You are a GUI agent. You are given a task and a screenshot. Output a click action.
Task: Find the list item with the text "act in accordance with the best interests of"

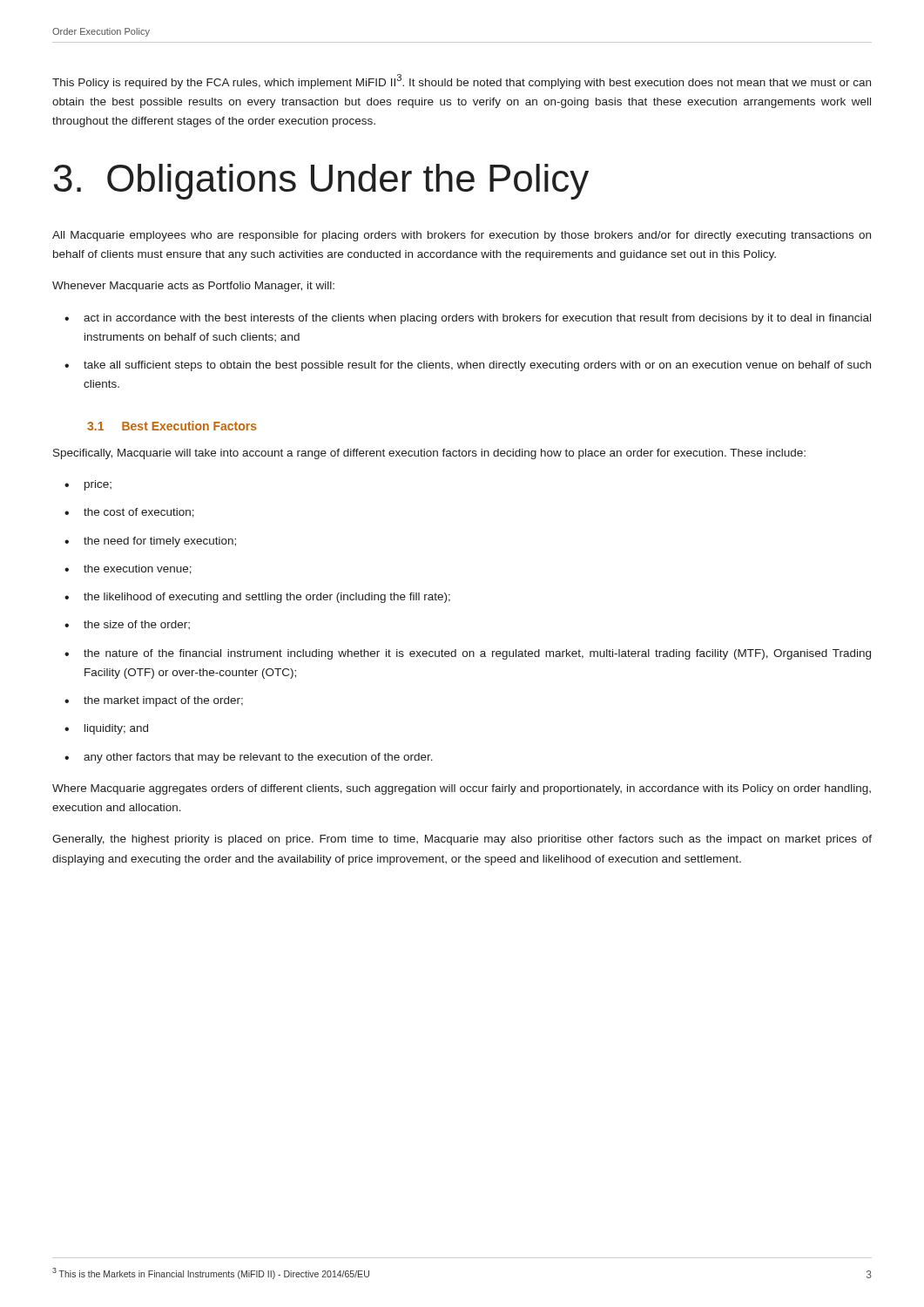[x=478, y=327]
